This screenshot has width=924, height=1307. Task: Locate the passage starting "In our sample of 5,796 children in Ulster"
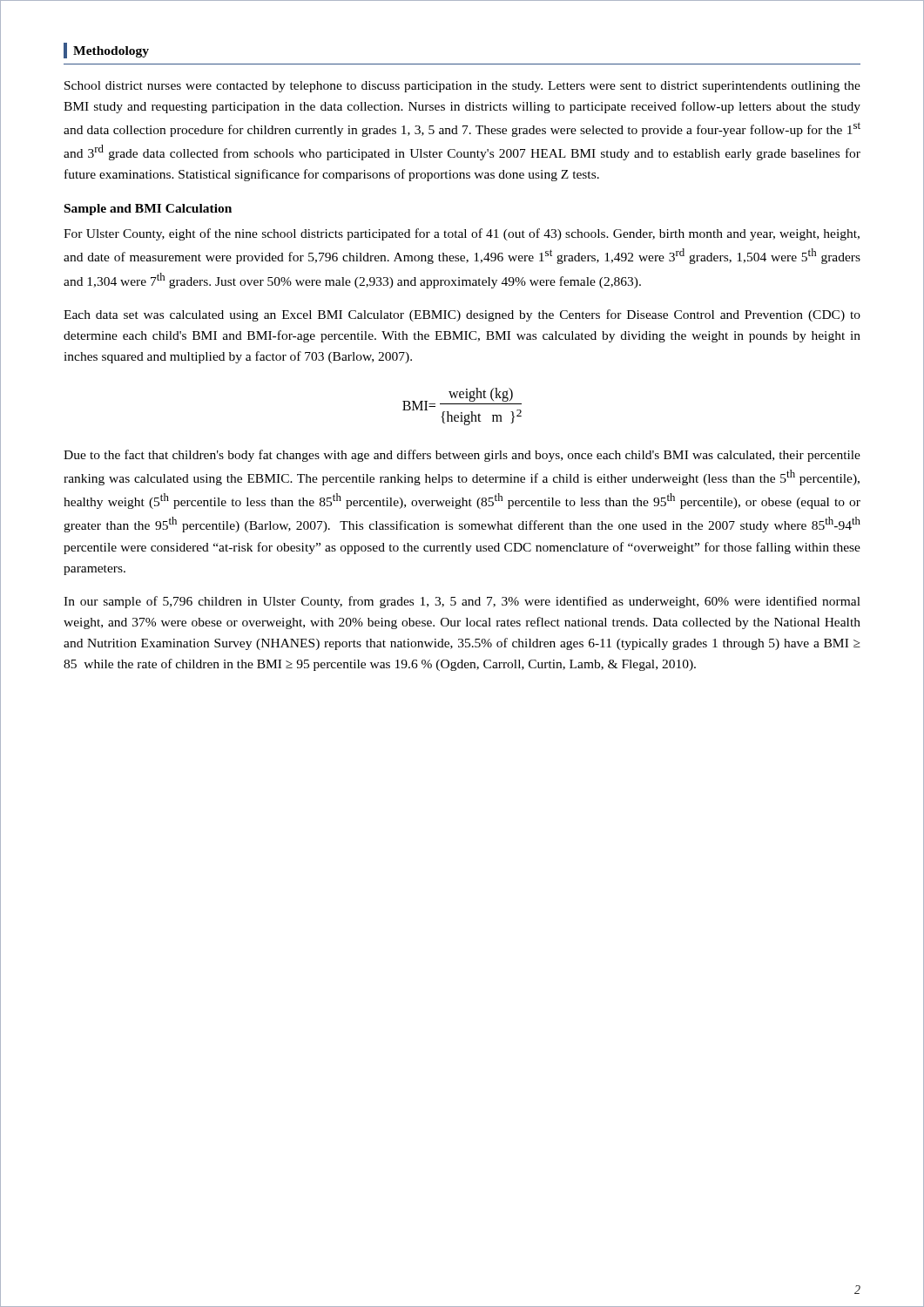coord(462,632)
